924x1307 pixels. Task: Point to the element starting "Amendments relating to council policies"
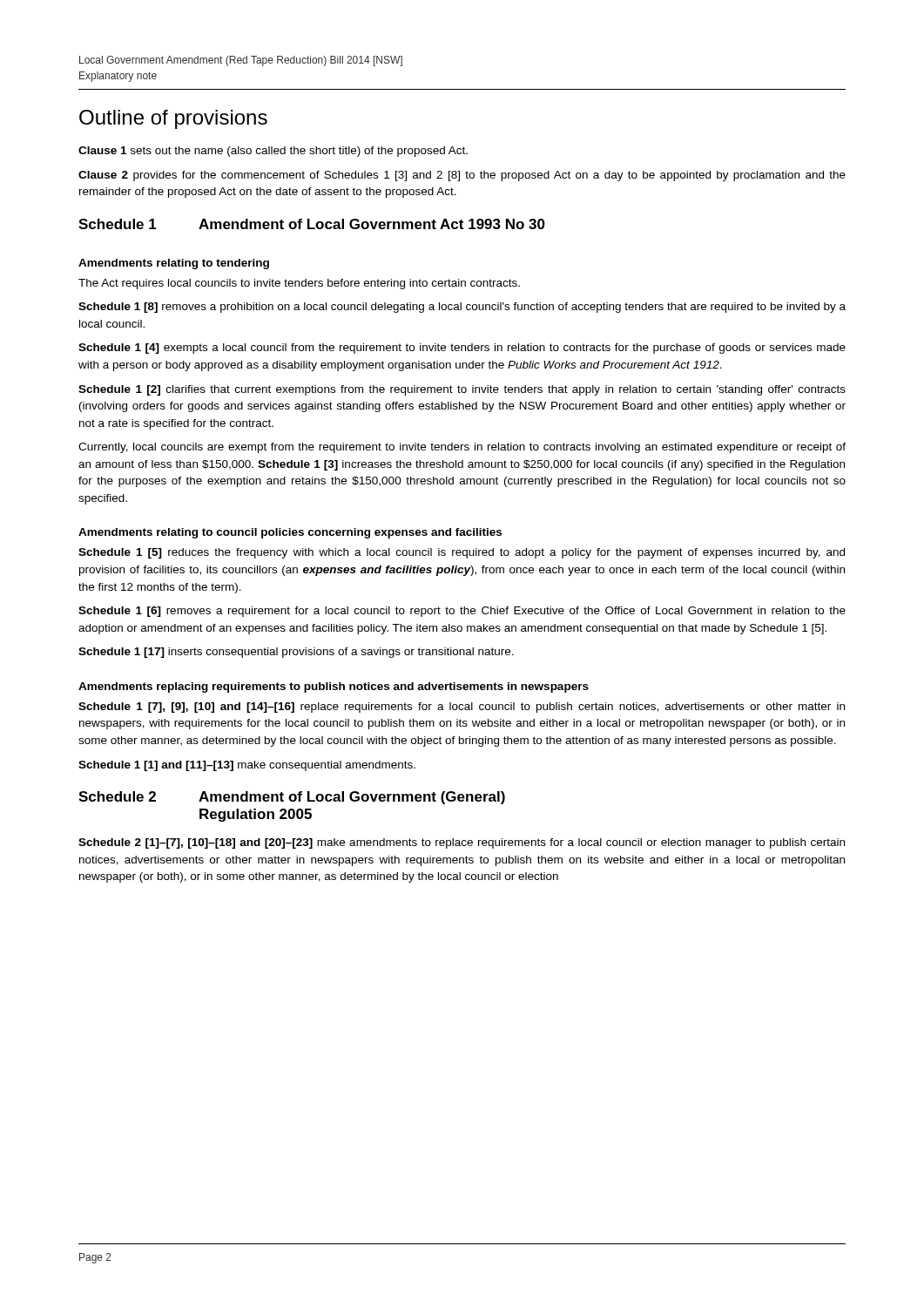point(290,532)
